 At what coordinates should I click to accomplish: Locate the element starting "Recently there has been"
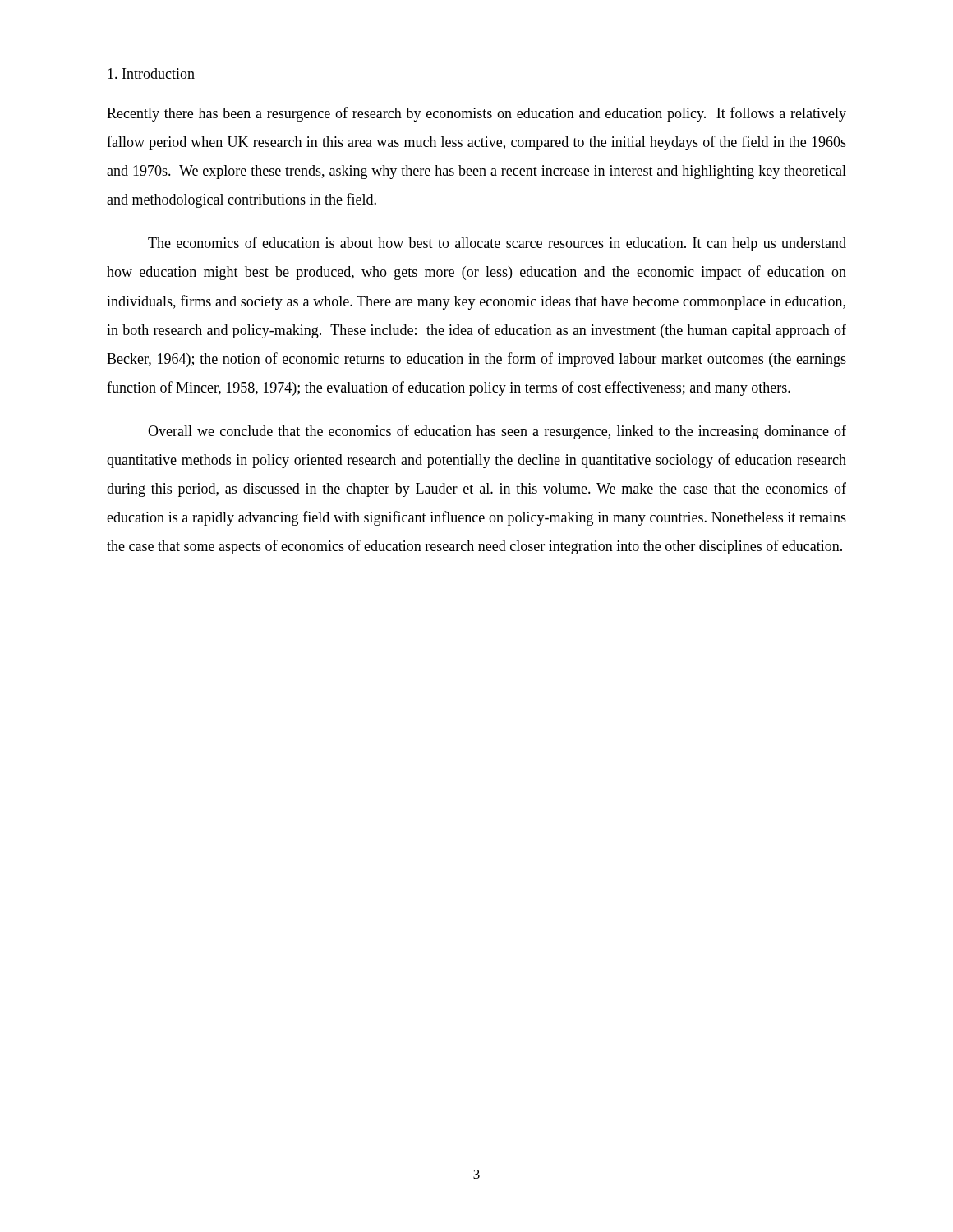coord(476,157)
